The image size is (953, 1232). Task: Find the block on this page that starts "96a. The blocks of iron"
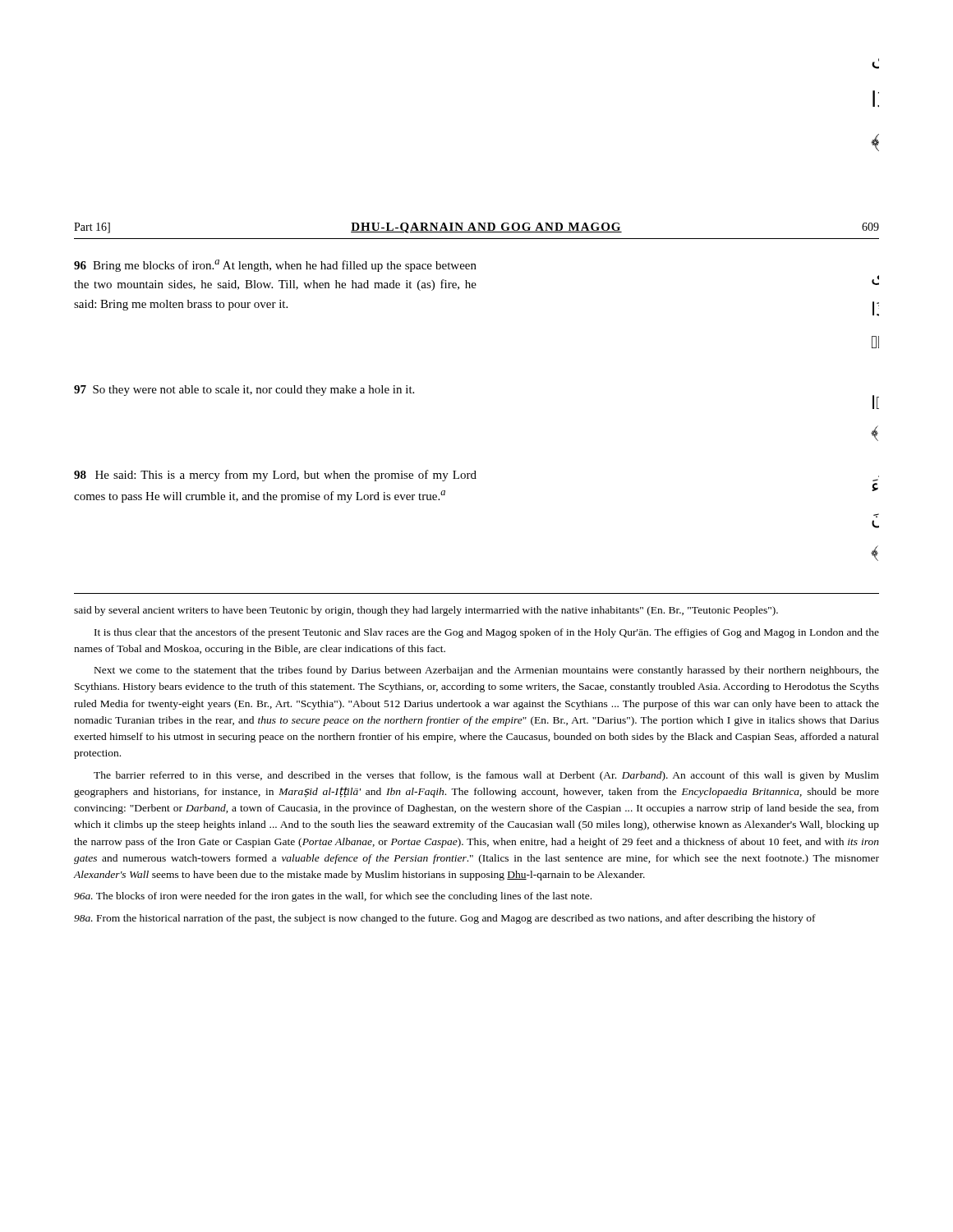coord(333,896)
